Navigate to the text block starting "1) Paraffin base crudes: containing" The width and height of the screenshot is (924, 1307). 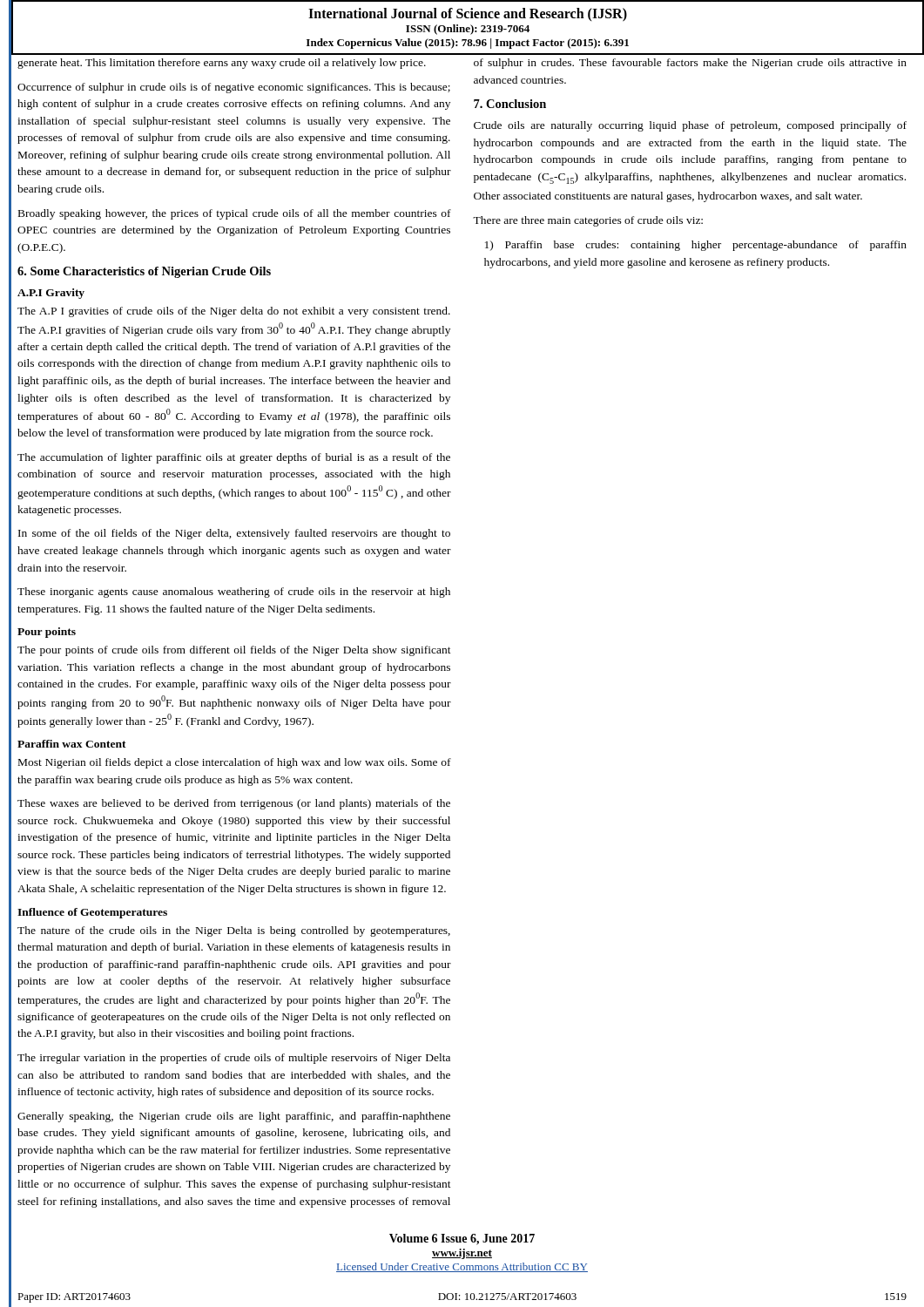(x=695, y=253)
